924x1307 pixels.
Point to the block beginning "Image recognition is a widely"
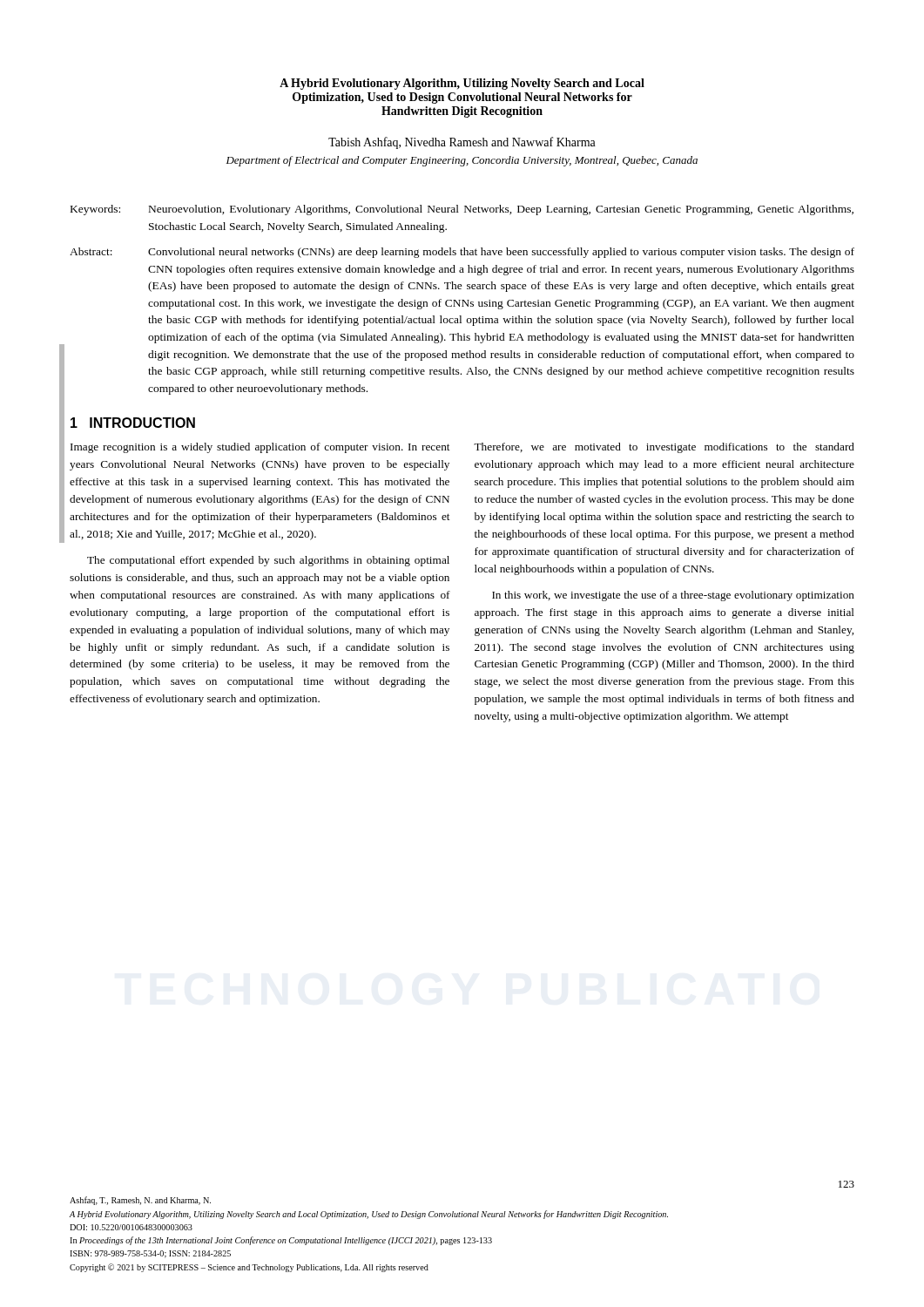click(x=260, y=573)
